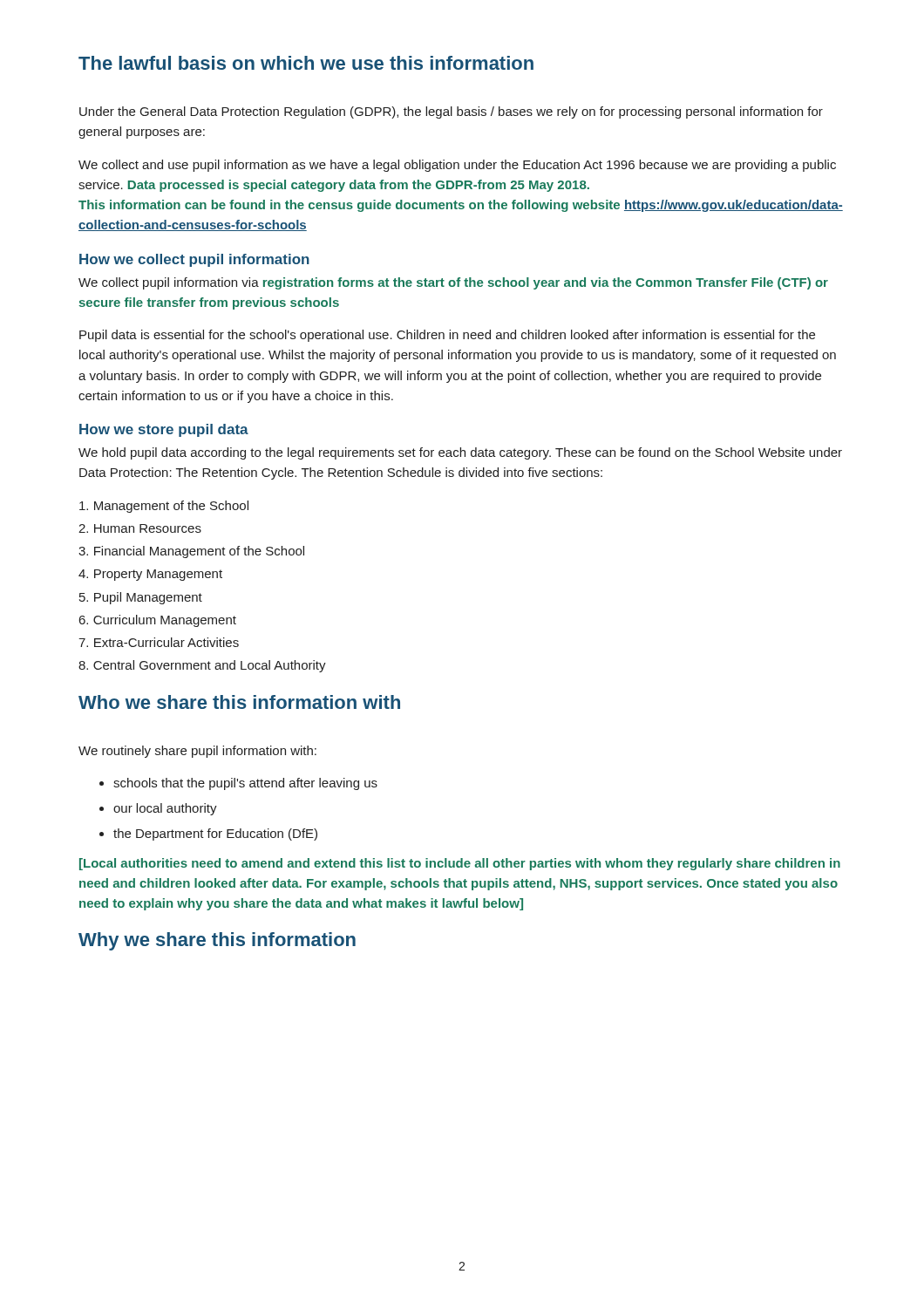The width and height of the screenshot is (924, 1308).
Task: Locate the block of text that opens with "the Department for"
Action: [215, 835]
